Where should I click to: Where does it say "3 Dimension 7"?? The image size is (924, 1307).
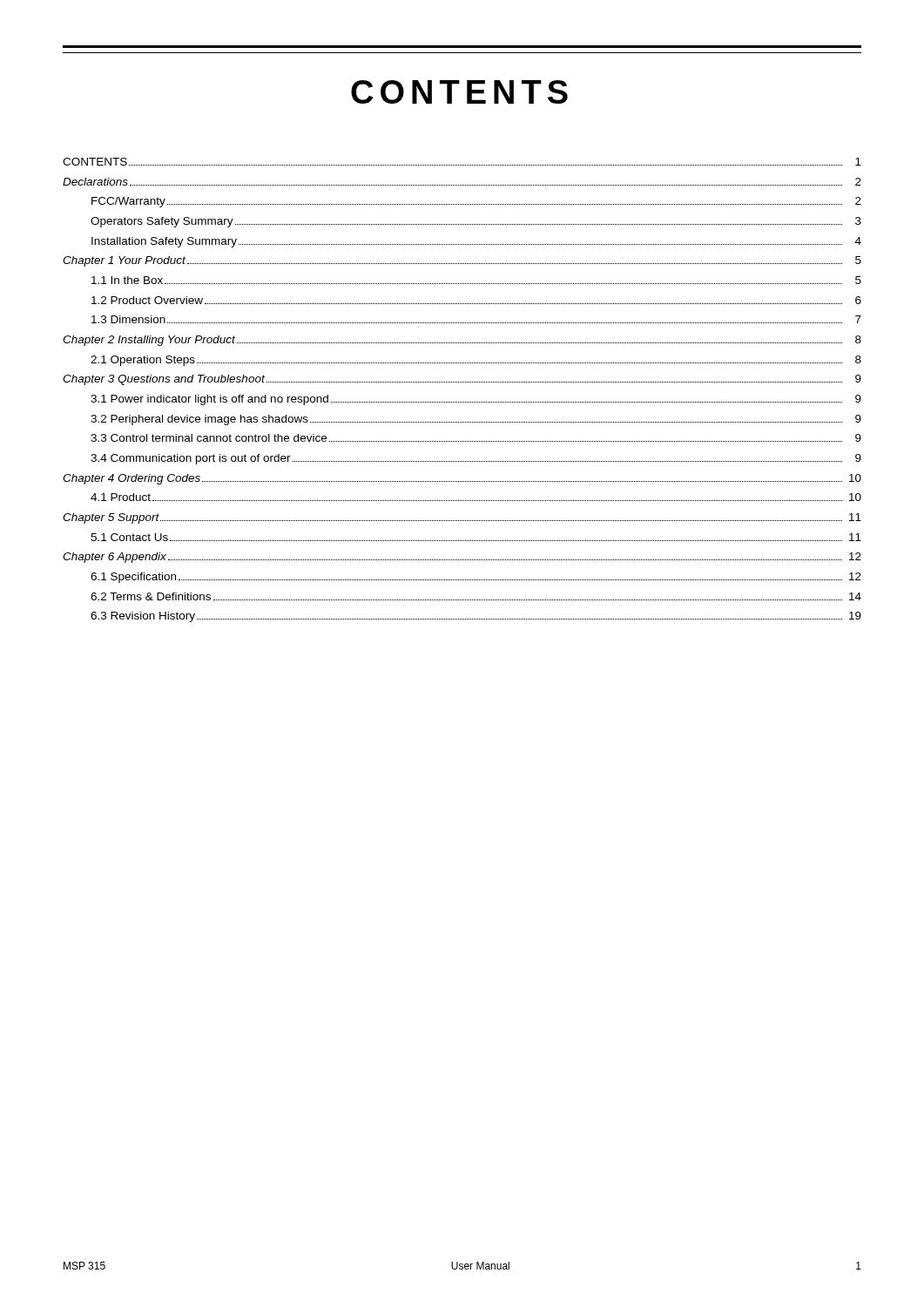(462, 320)
